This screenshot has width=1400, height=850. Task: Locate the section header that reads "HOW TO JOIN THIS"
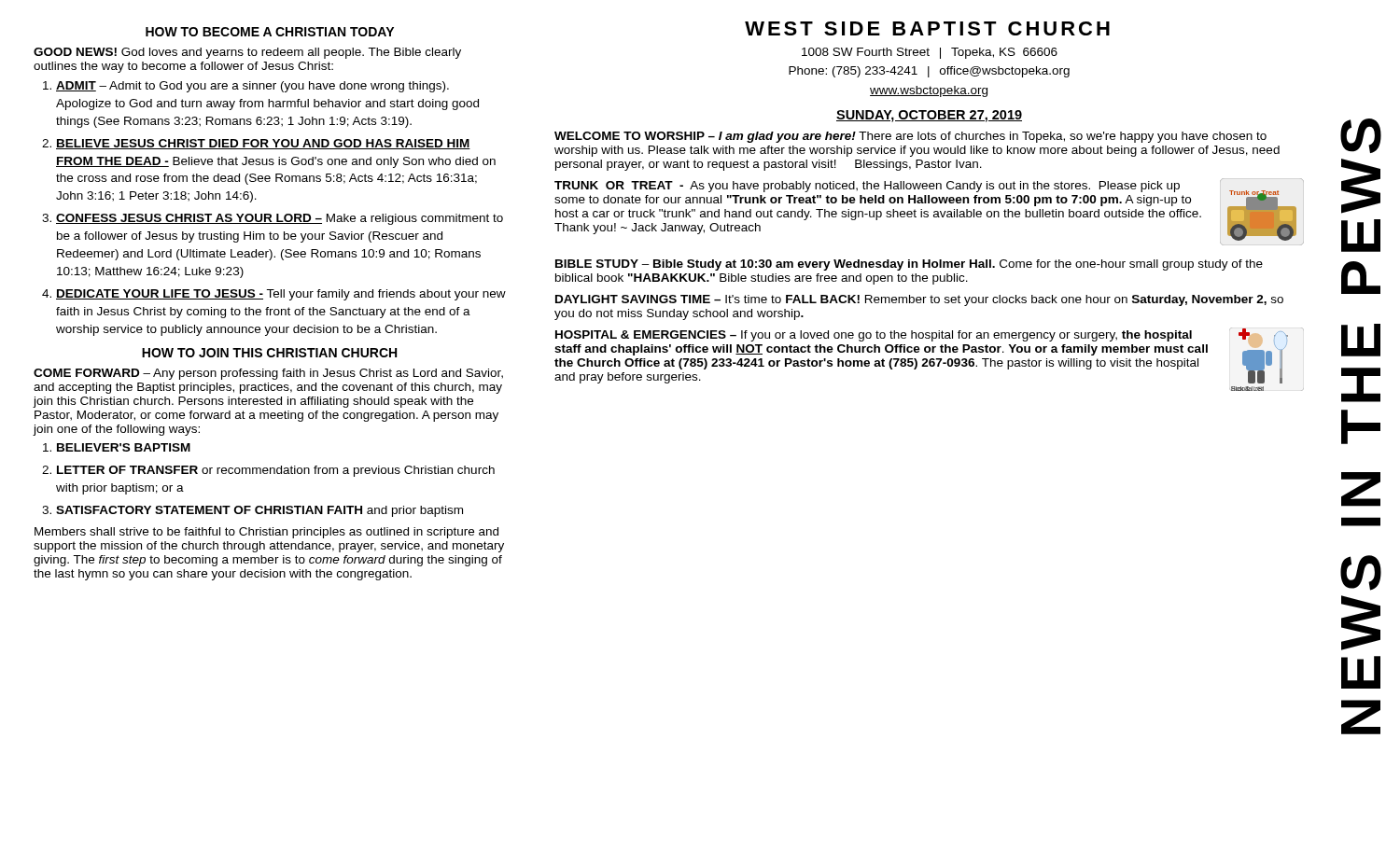point(270,353)
